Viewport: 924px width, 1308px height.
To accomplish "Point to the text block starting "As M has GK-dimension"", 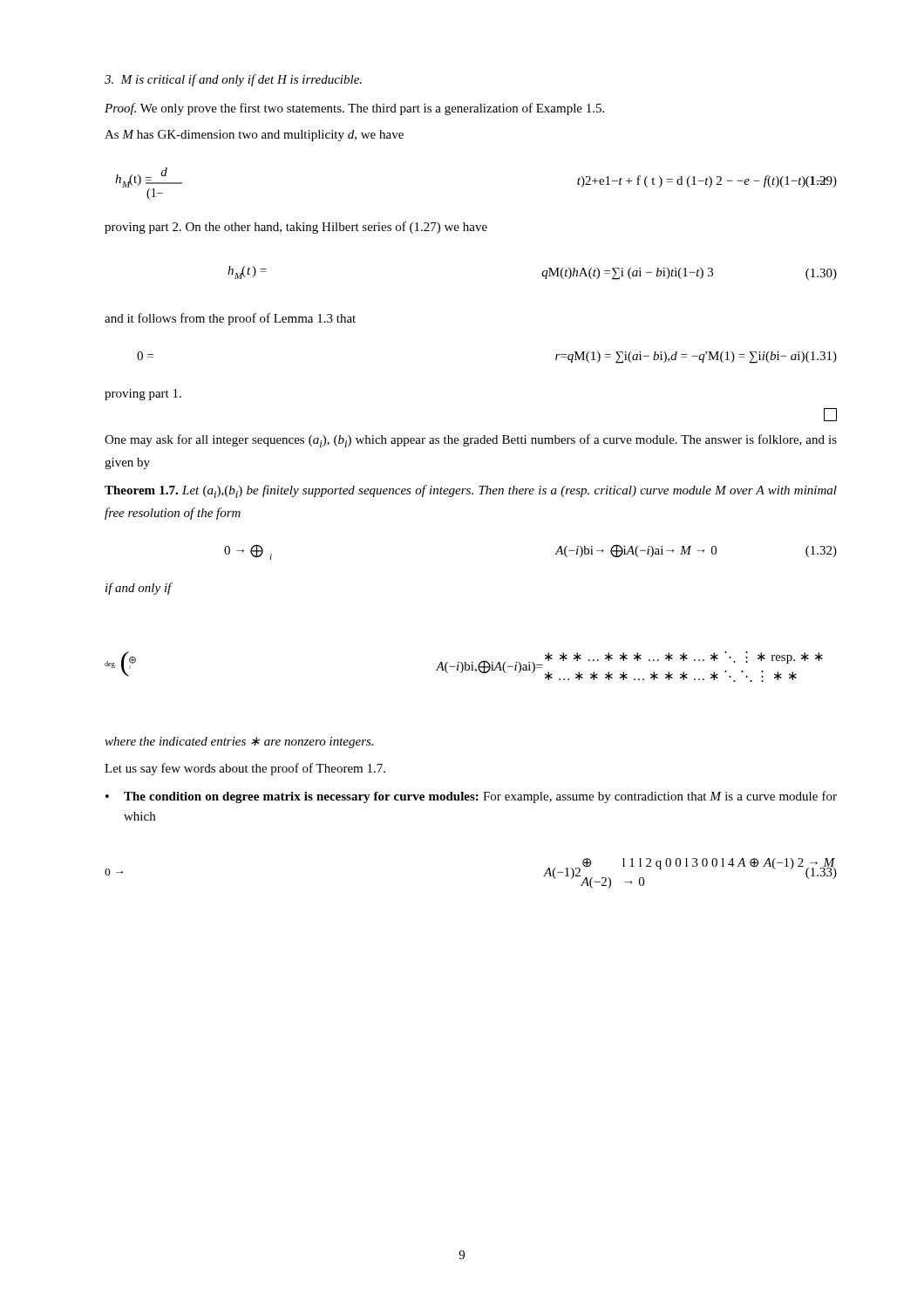I will tap(254, 134).
